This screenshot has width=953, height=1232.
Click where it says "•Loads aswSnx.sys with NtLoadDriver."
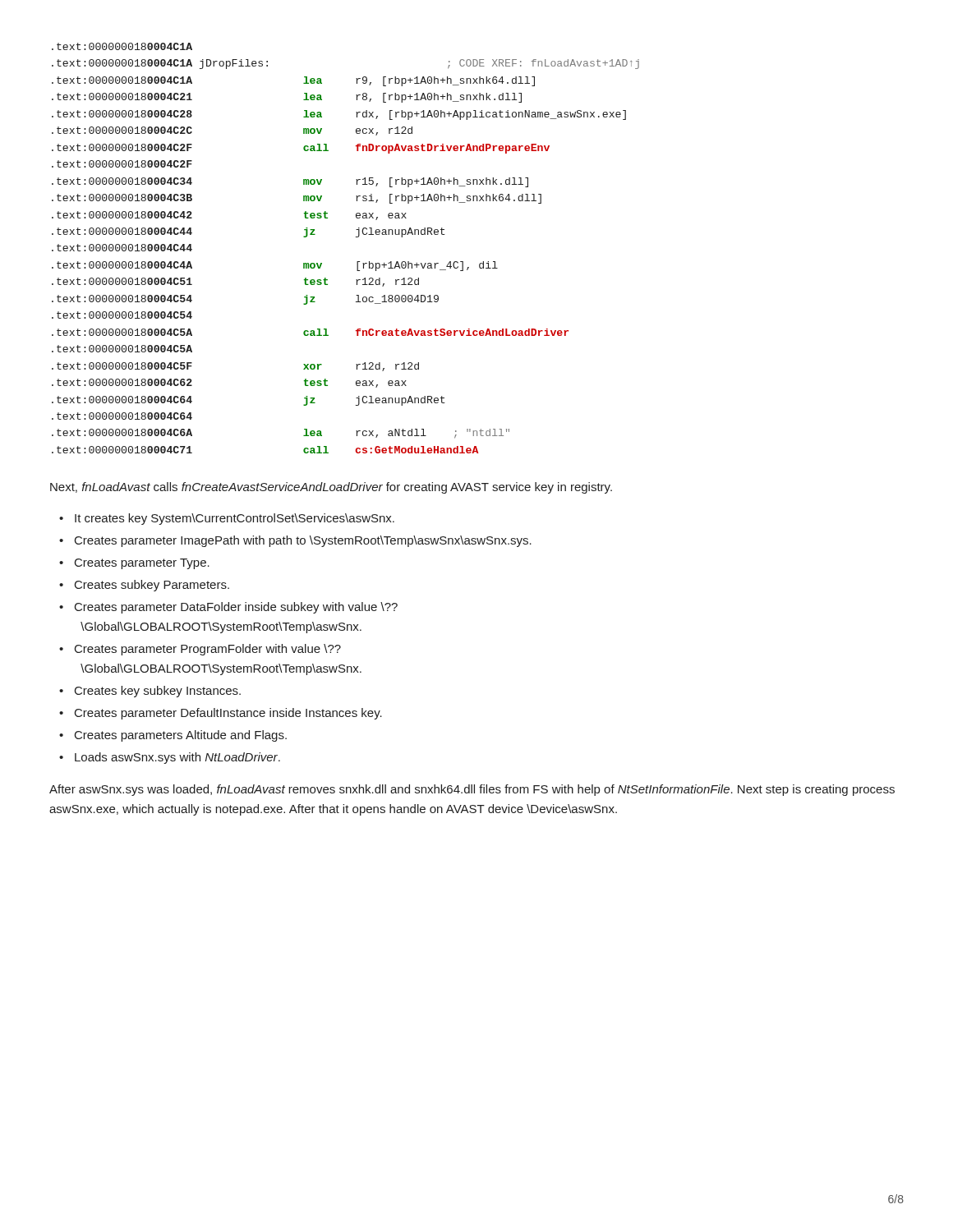(170, 758)
